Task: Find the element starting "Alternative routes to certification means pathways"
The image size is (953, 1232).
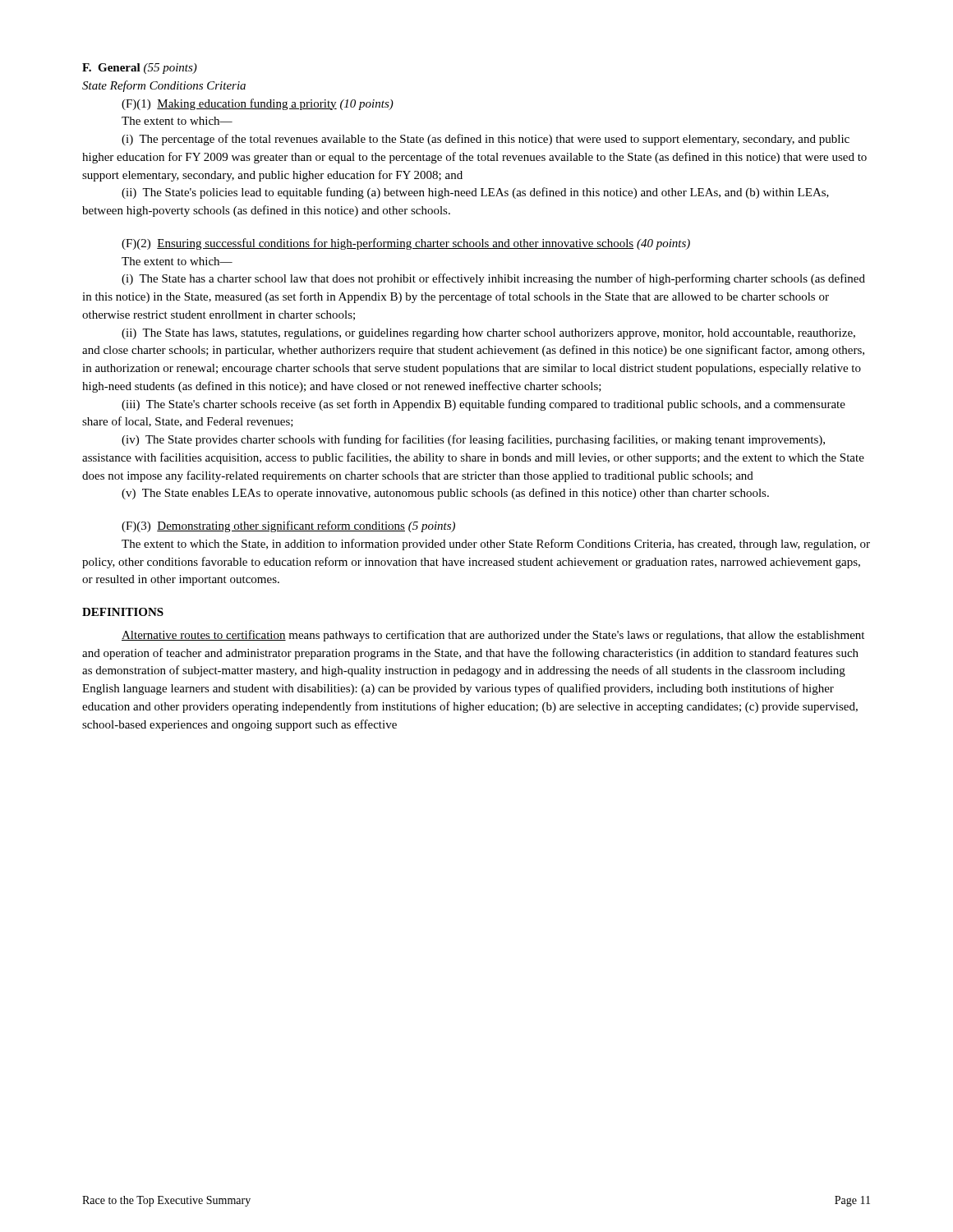Action: (x=473, y=679)
